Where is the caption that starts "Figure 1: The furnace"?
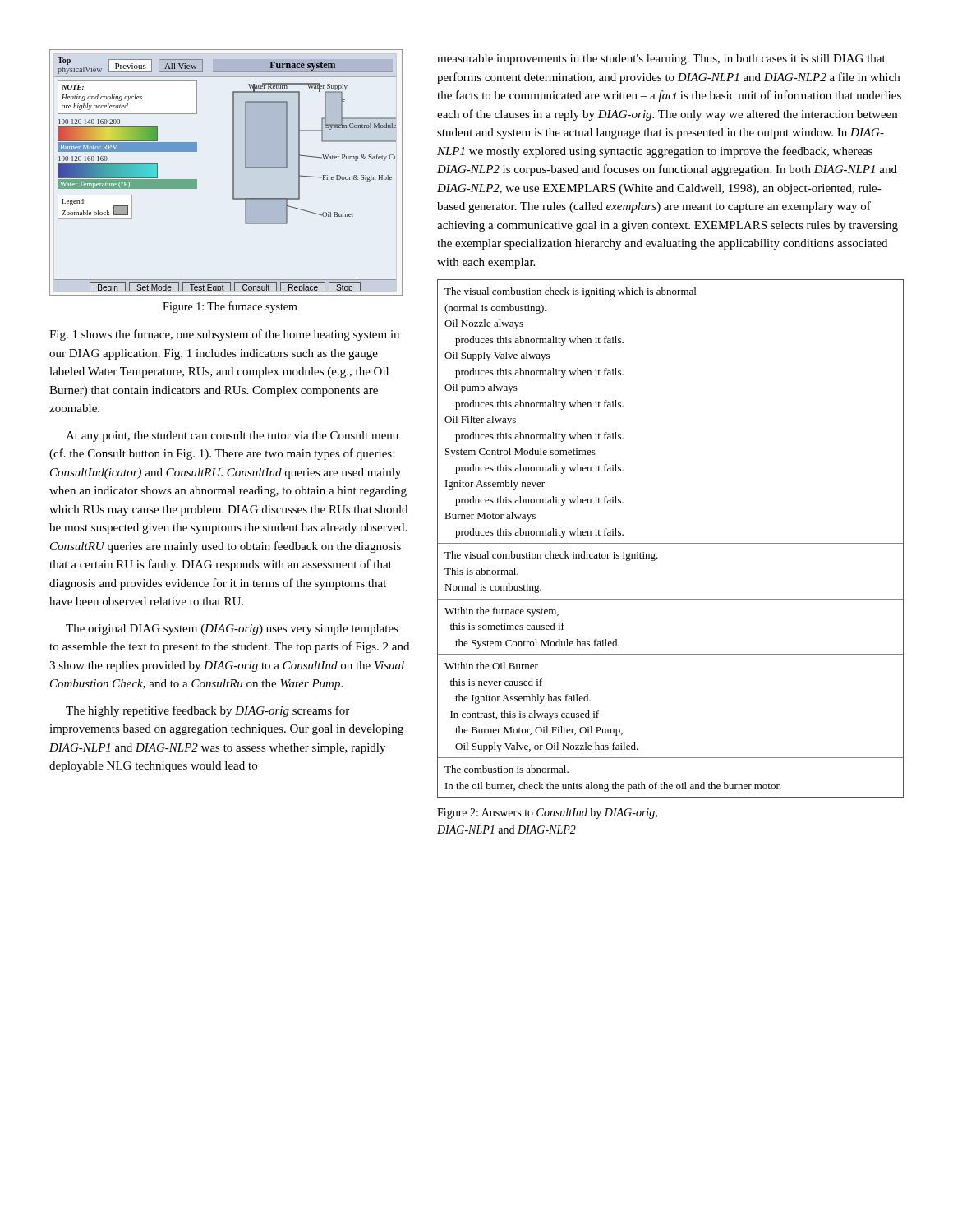953x1232 pixels. (230, 307)
